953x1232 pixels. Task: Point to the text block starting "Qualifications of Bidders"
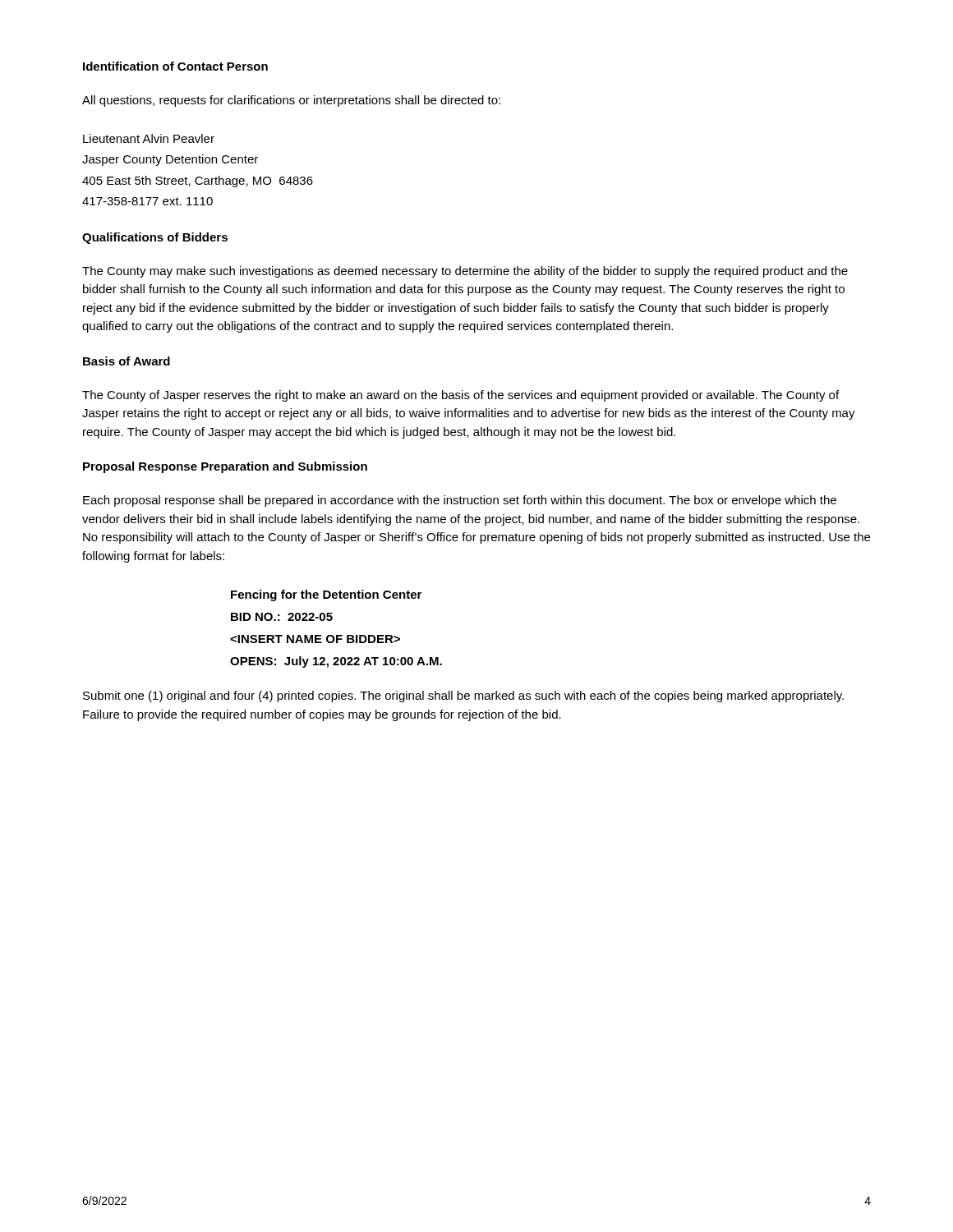point(155,238)
